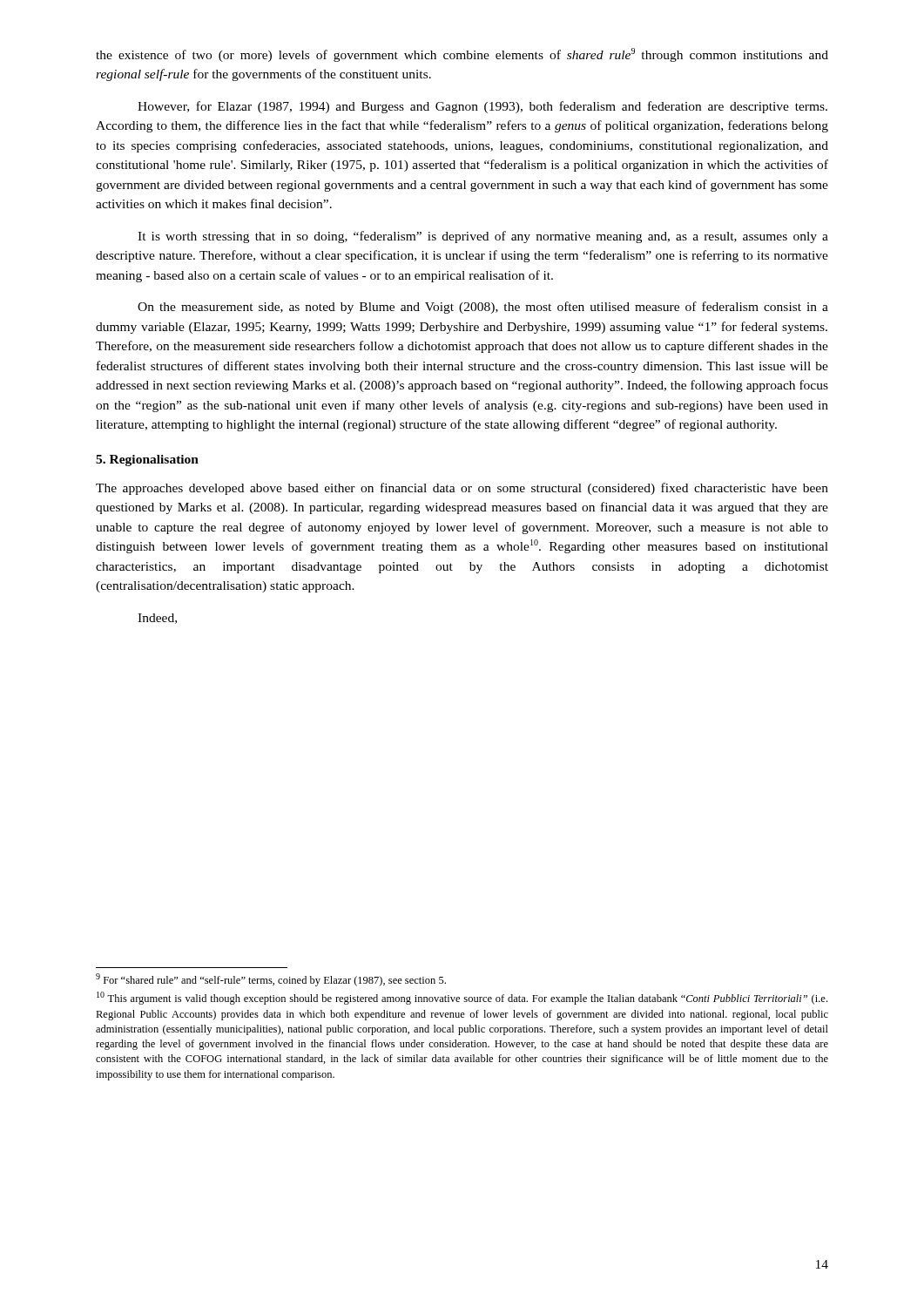Screen dimensions: 1307x924
Task: Navigate to the element starting "the existence of two (or more) levels"
Action: [462, 65]
